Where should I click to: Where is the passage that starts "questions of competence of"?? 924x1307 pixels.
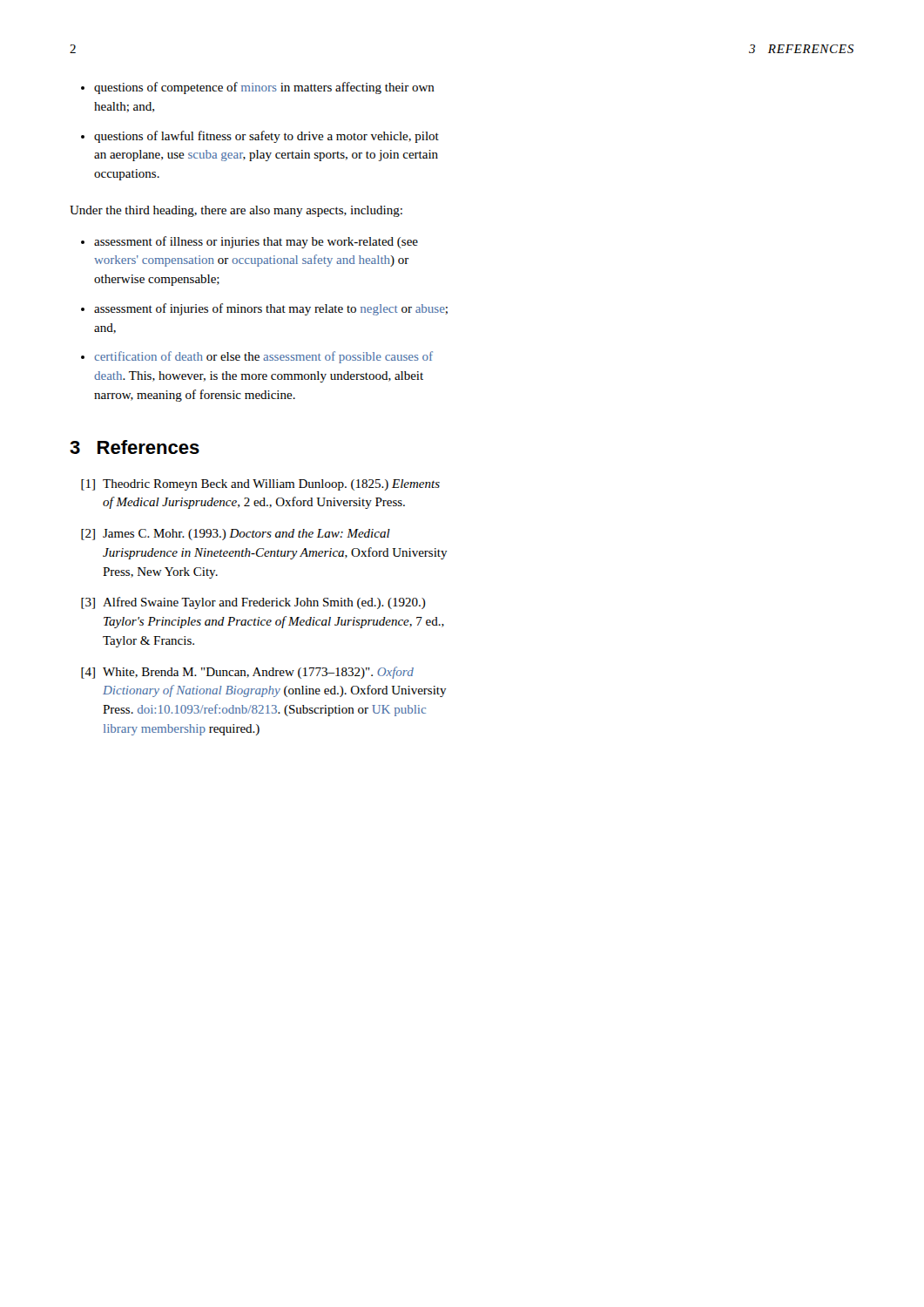coord(261,131)
